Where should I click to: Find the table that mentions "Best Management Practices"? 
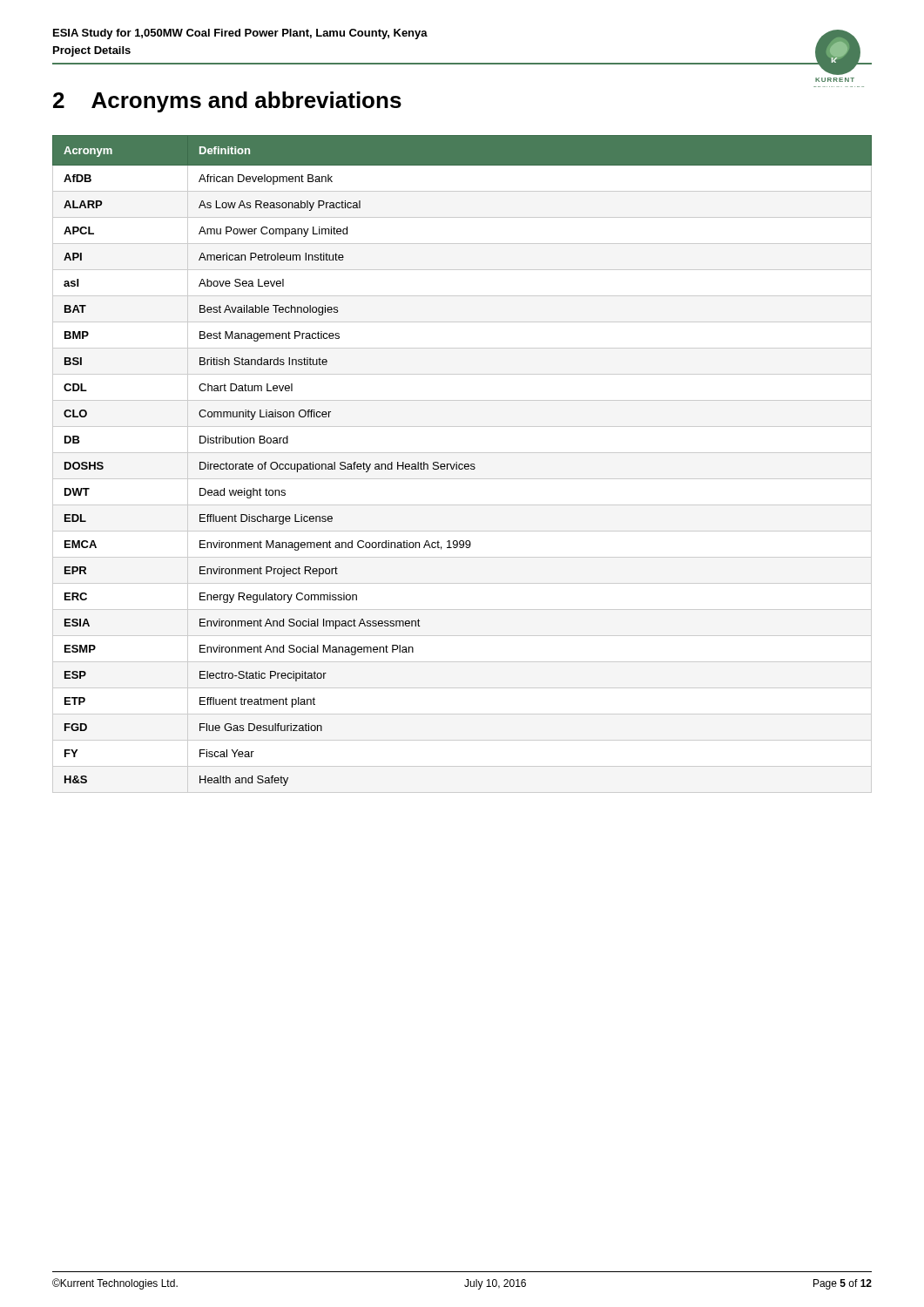click(x=462, y=464)
